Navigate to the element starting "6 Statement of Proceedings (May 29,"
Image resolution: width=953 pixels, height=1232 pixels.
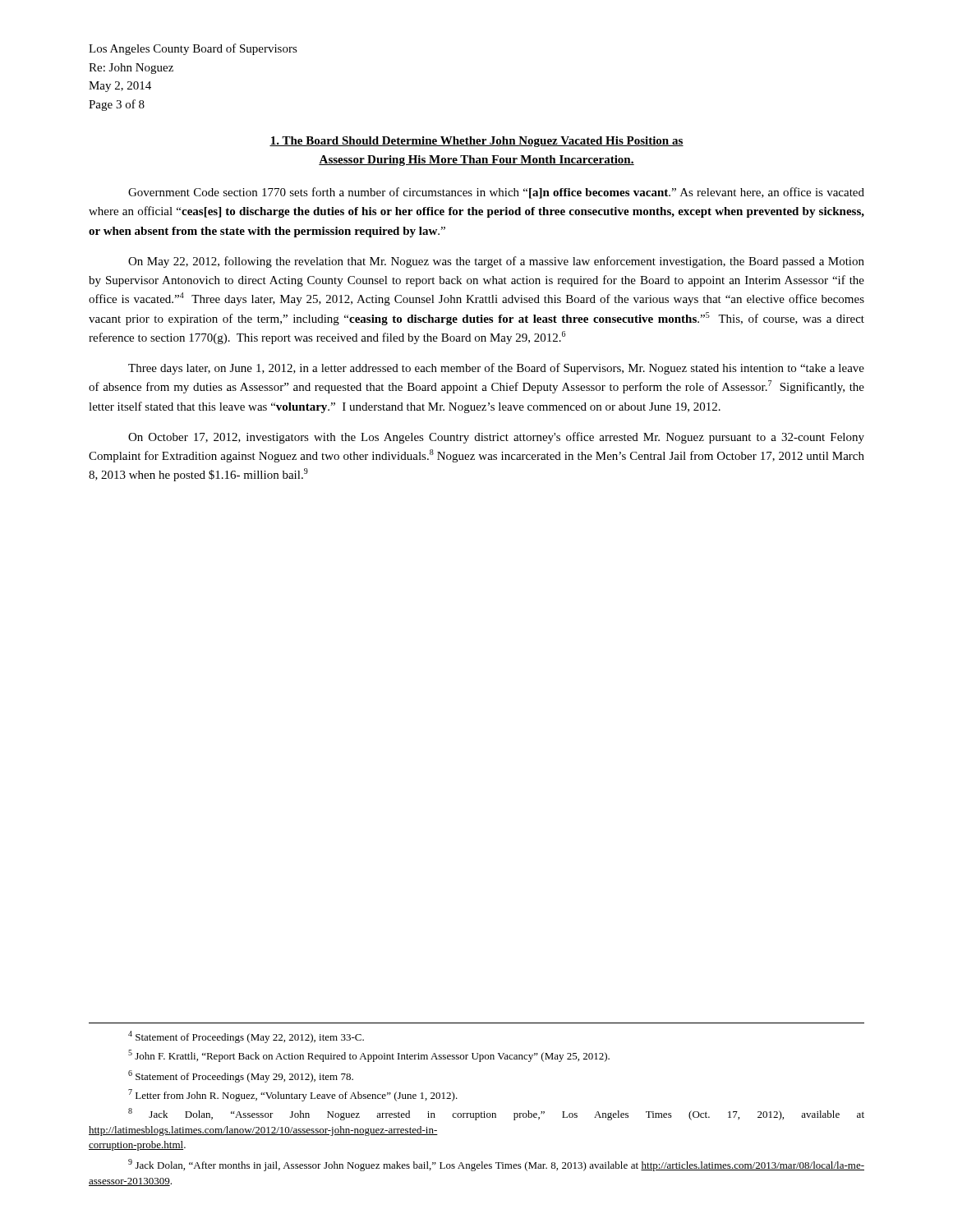pos(241,1076)
